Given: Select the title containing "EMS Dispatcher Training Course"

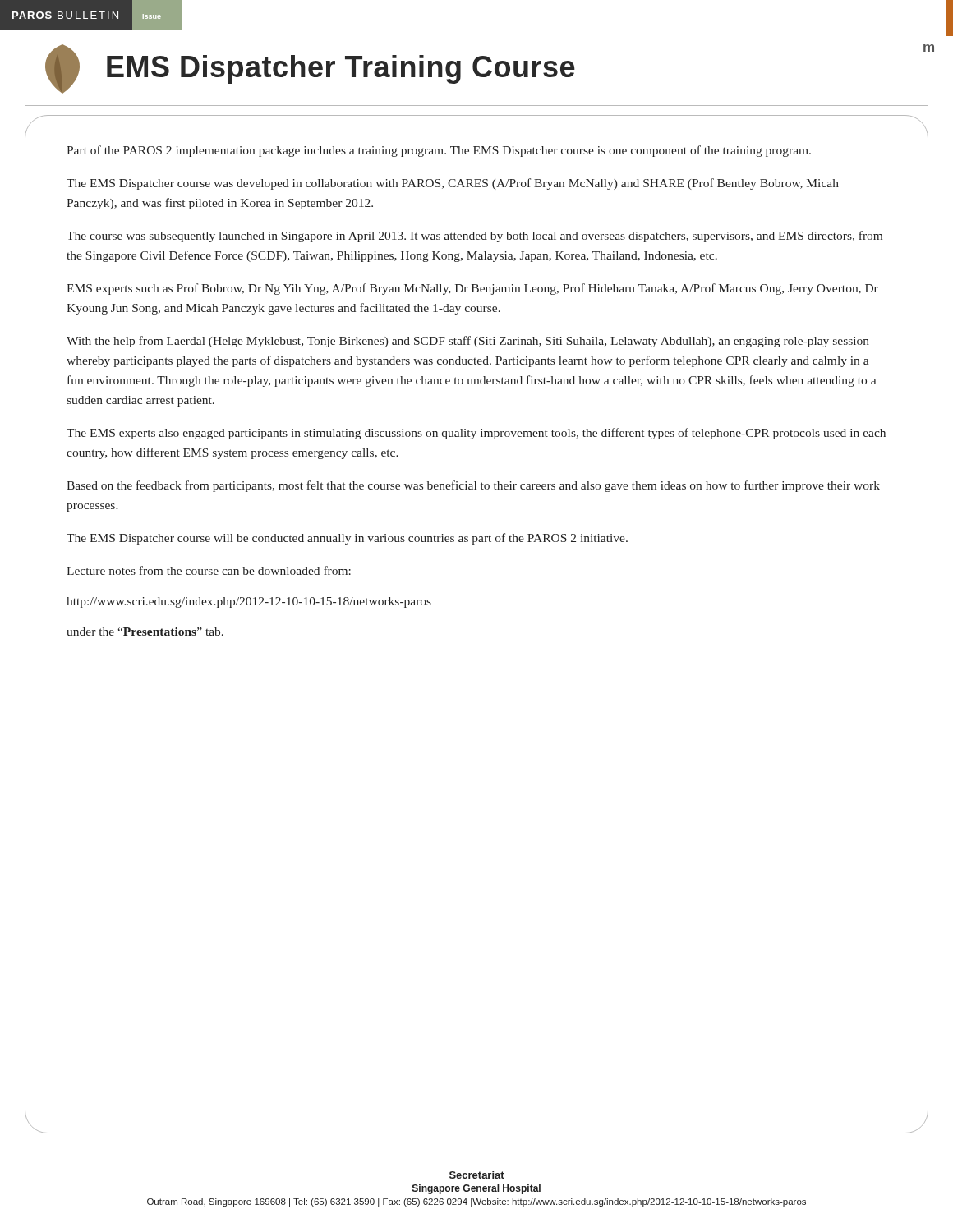Looking at the screenshot, I should 304,67.
